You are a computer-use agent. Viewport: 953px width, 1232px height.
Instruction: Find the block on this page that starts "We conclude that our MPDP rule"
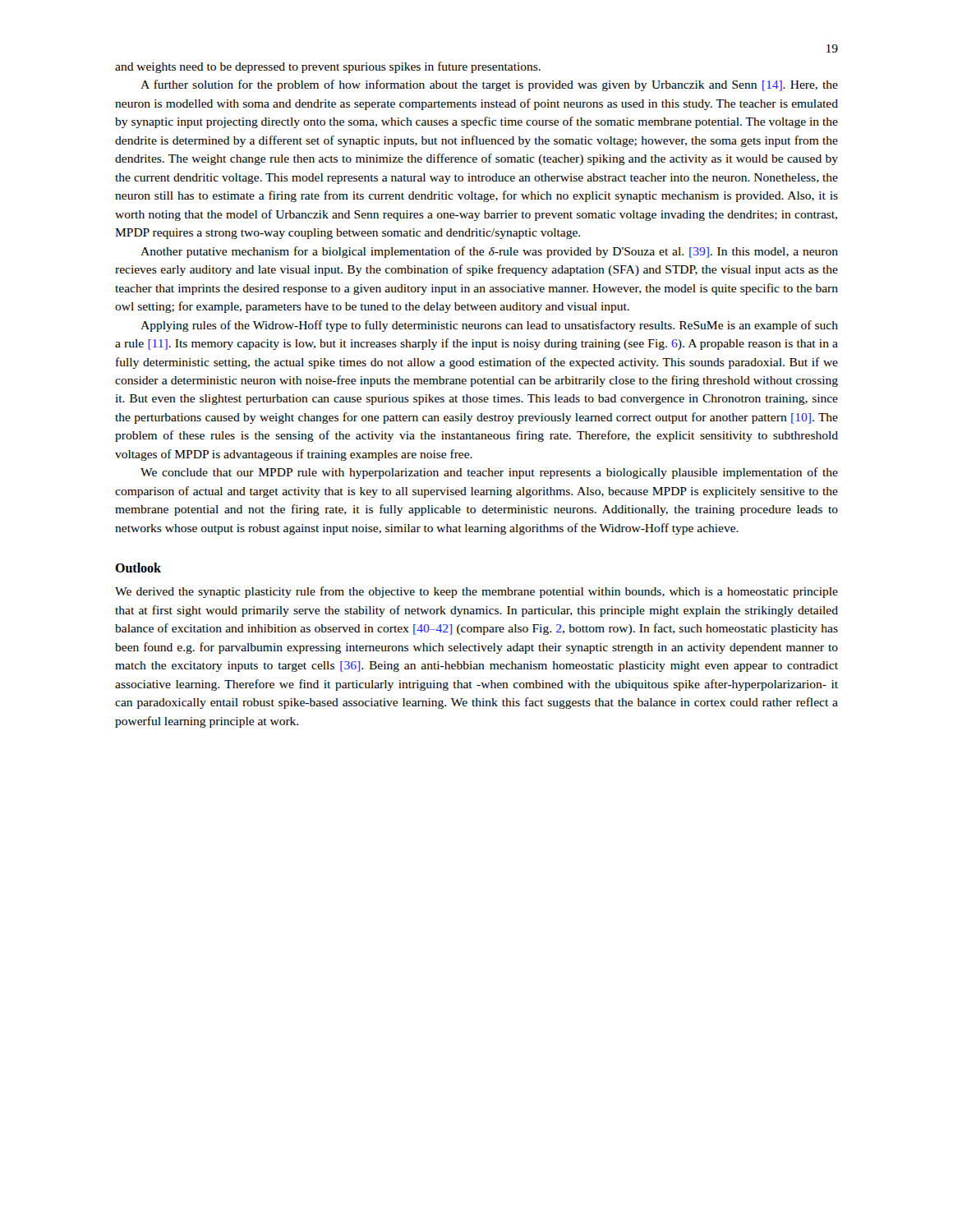476,500
